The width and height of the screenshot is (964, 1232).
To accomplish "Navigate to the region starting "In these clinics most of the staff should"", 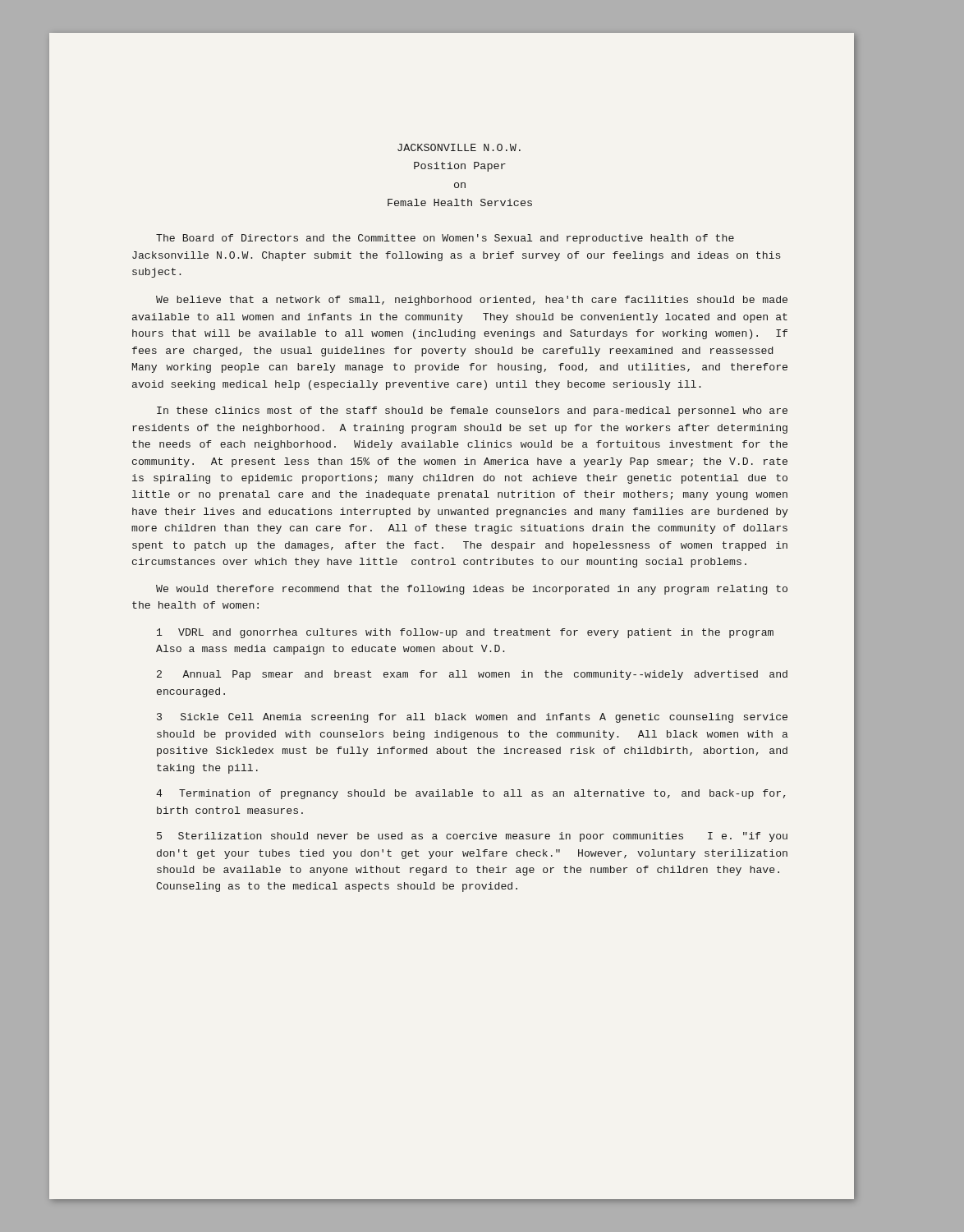I will (x=460, y=487).
